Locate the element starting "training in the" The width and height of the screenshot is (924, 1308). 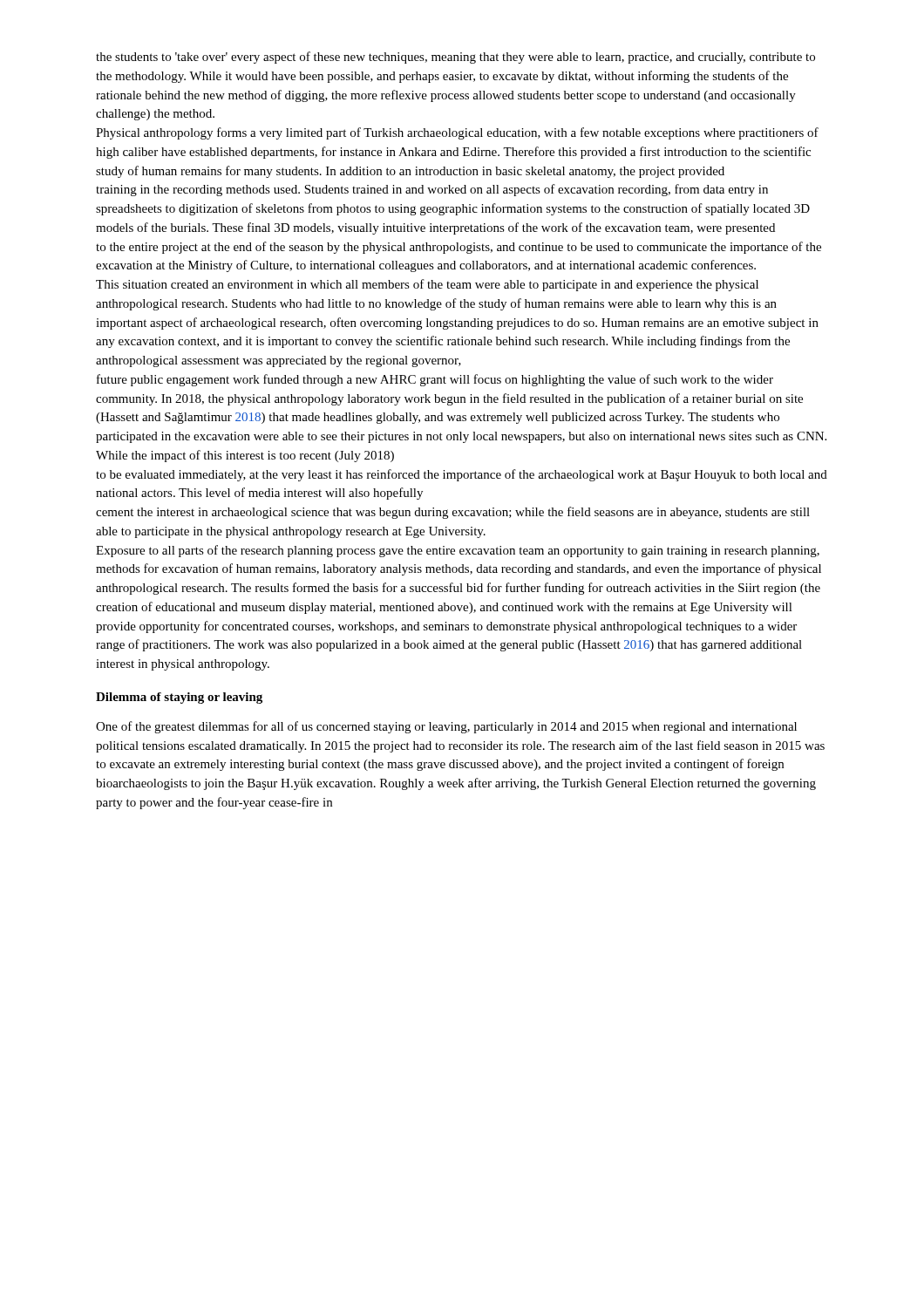(462, 209)
